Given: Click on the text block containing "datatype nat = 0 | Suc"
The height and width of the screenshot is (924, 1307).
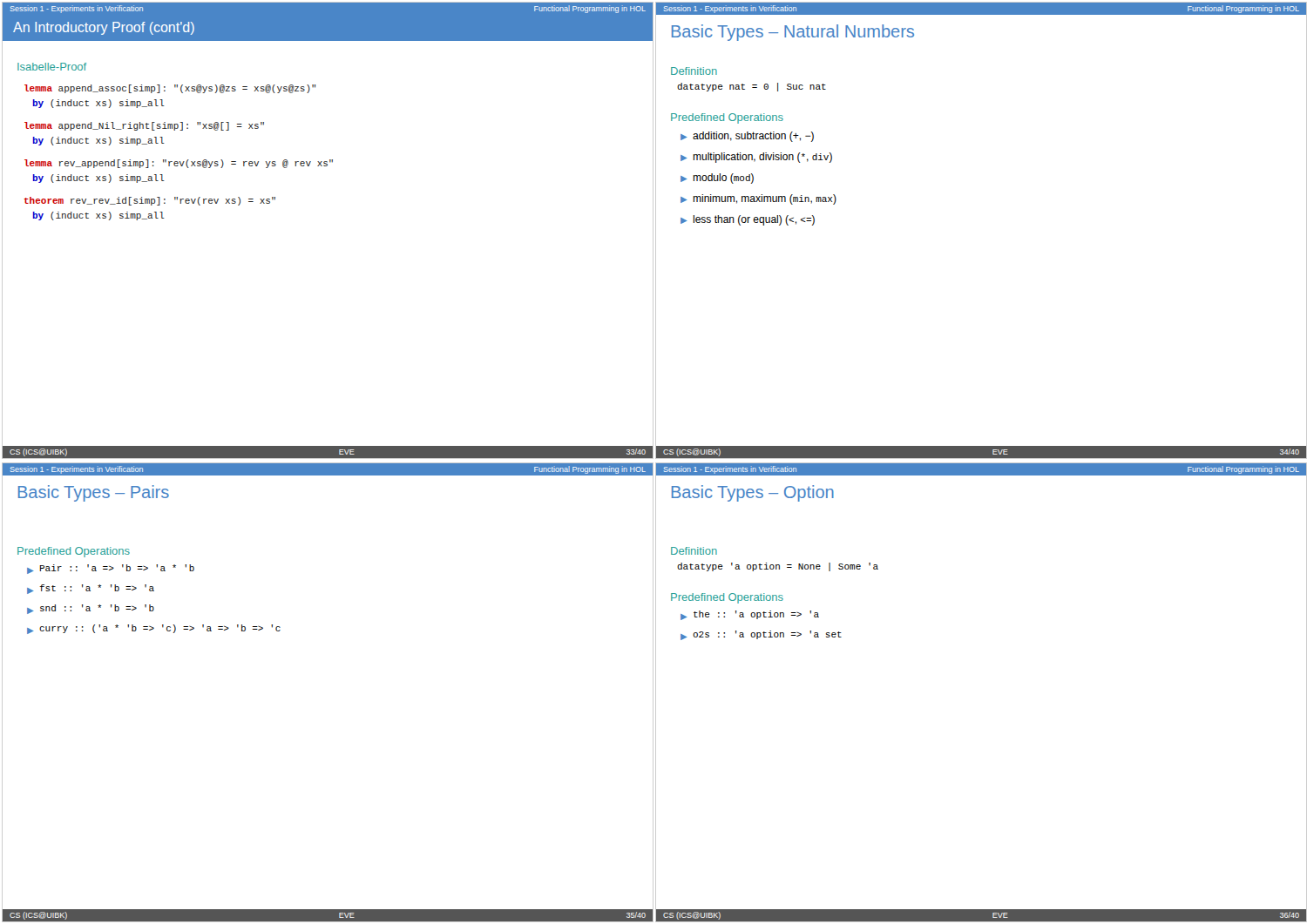Looking at the screenshot, I should tap(752, 87).
